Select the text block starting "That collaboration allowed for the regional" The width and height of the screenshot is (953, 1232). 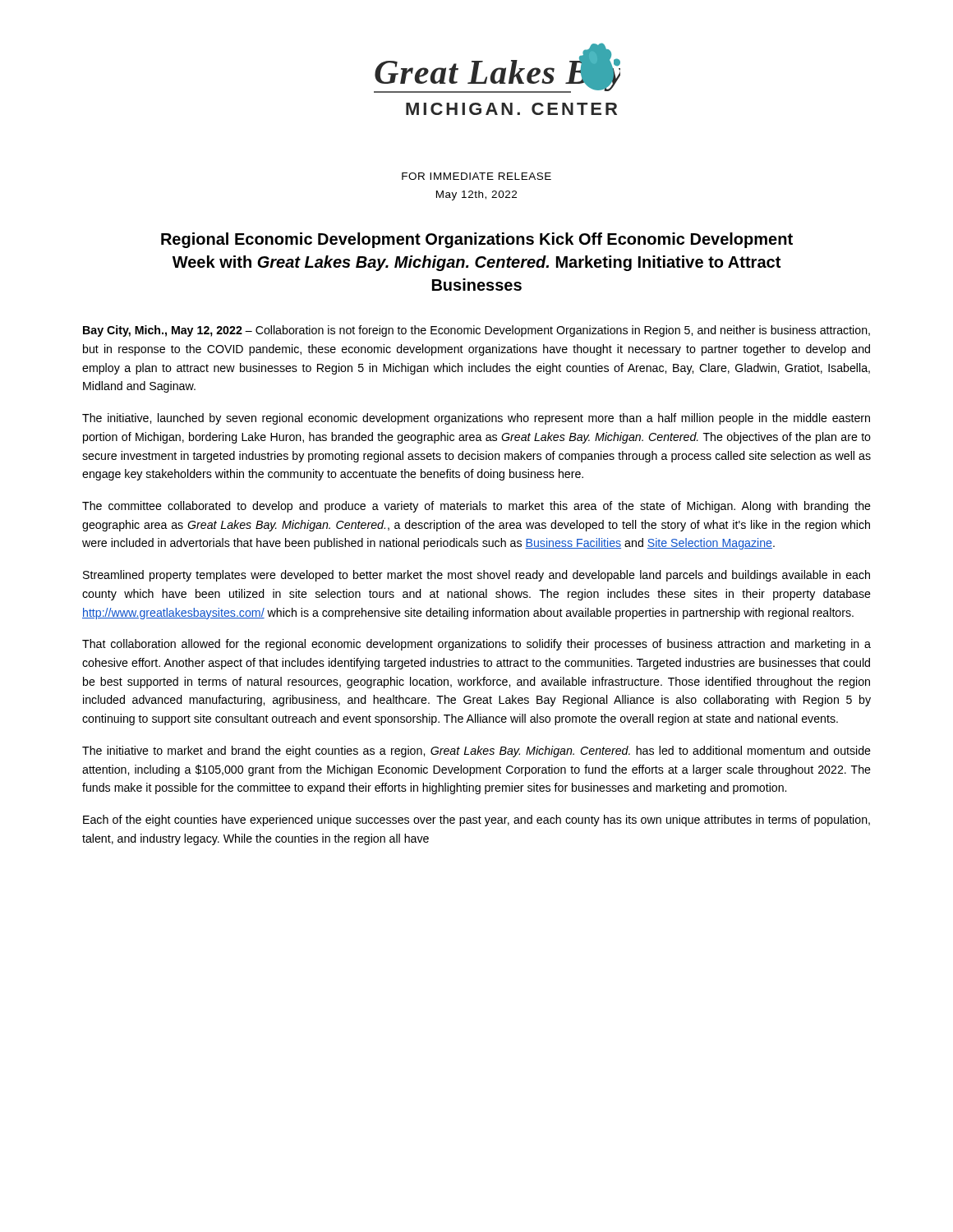pyautogui.click(x=476, y=681)
